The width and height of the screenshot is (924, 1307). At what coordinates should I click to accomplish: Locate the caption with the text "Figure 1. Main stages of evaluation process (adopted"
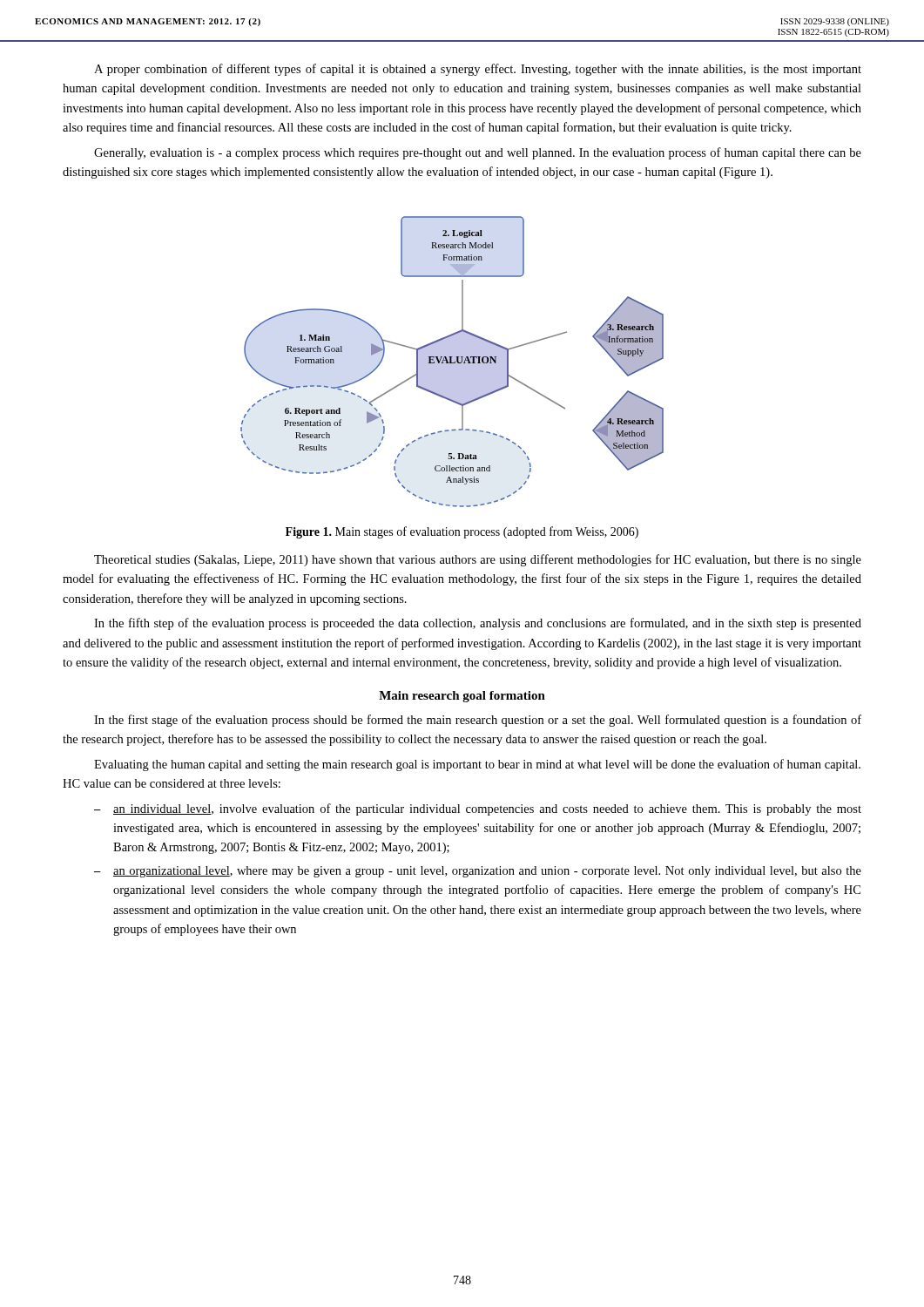coord(462,532)
